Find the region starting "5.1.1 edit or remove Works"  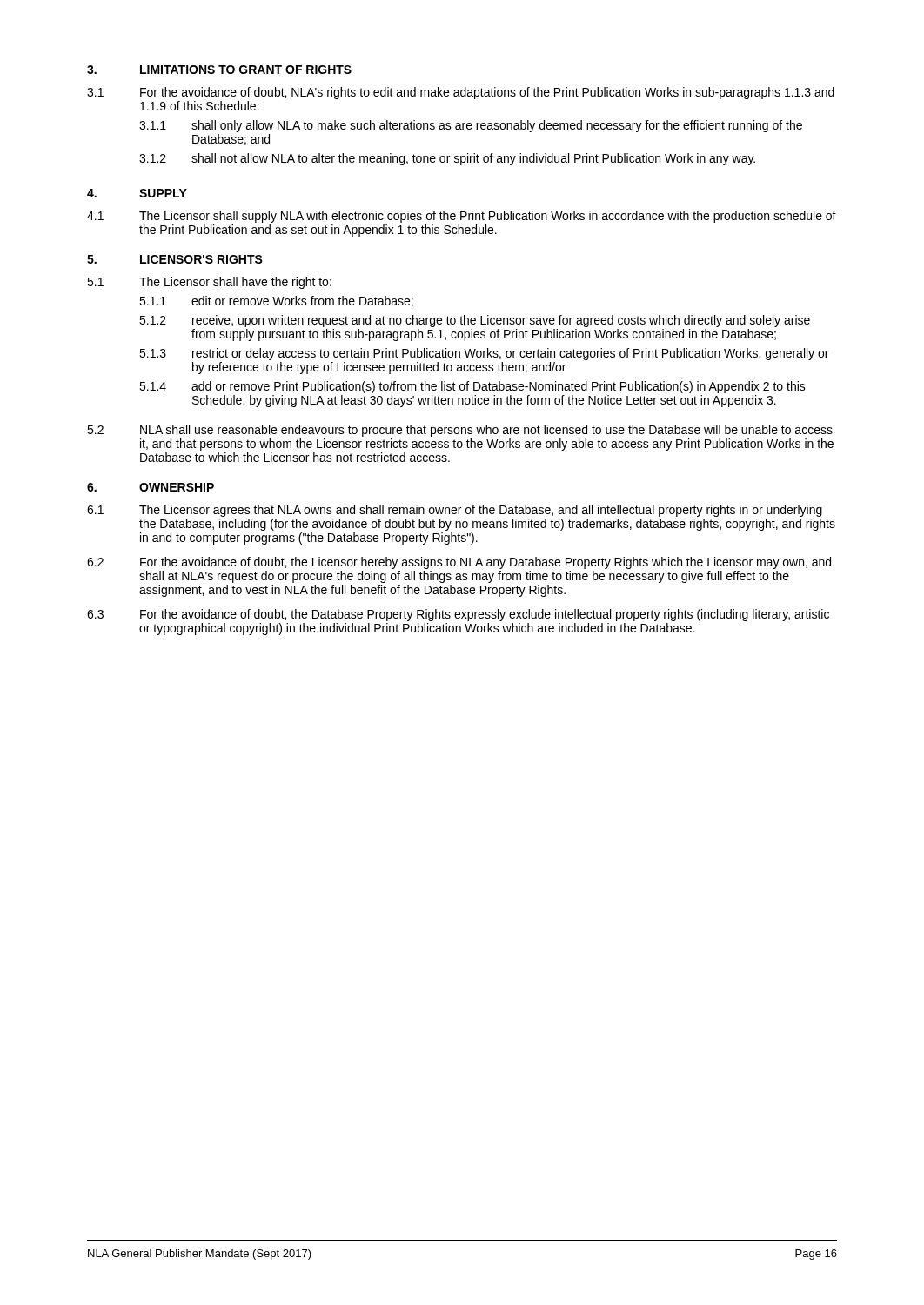coord(276,301)
